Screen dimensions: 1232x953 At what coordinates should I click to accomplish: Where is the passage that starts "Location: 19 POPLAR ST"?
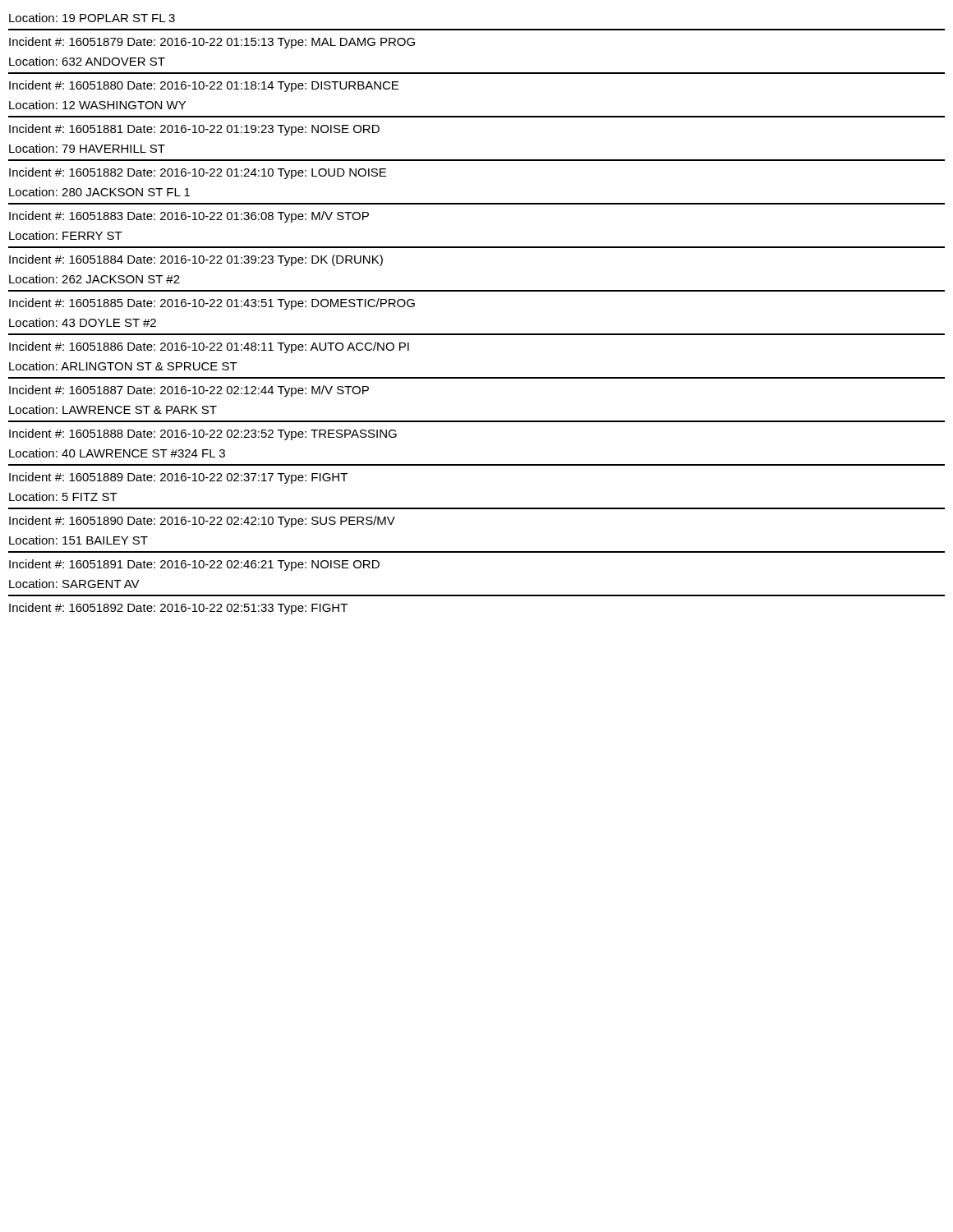coord(476,18)
